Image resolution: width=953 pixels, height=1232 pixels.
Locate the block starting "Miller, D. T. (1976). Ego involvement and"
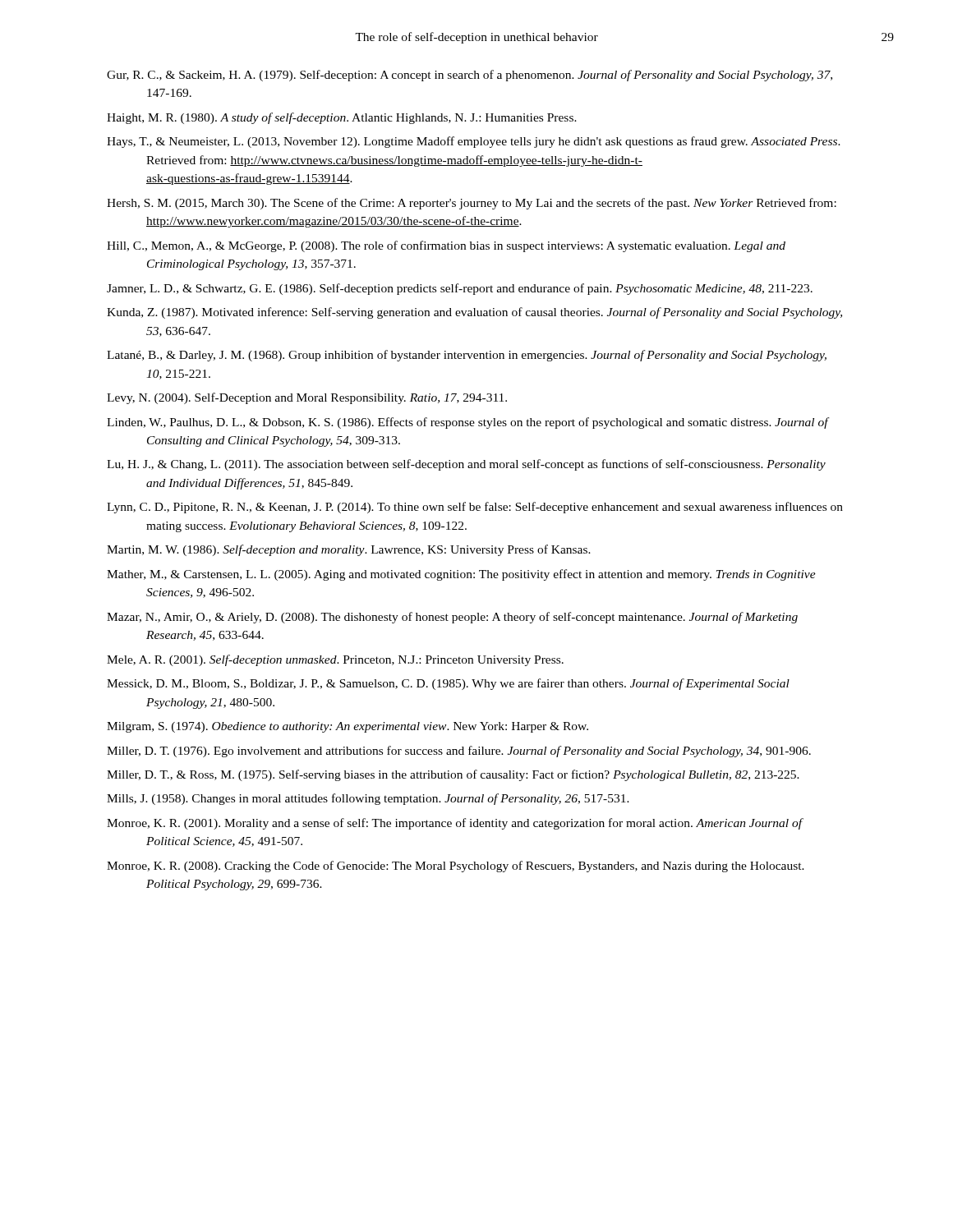pos(459,750)
